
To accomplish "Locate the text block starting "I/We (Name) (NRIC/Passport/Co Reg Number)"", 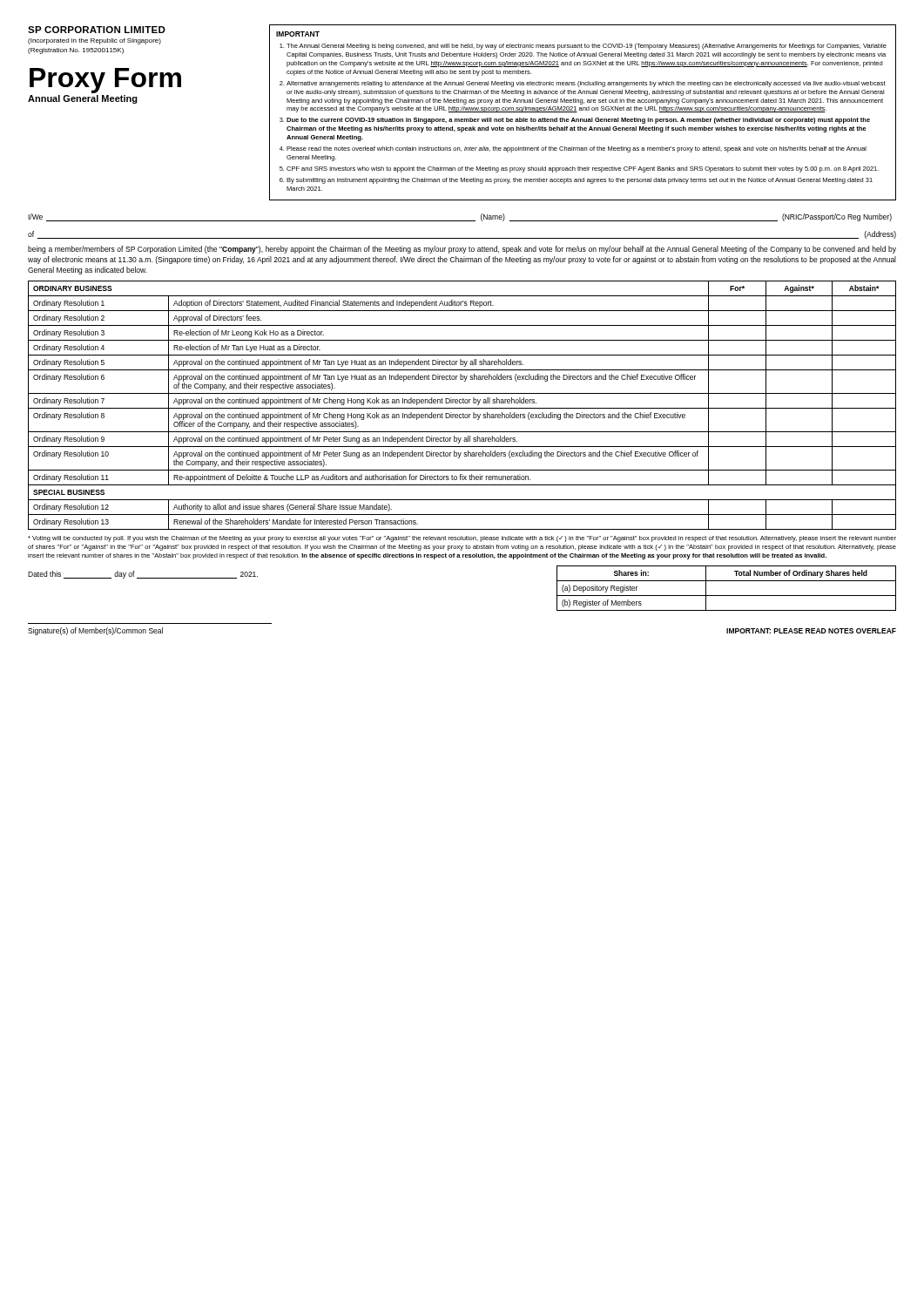I will tap(462, 215).
